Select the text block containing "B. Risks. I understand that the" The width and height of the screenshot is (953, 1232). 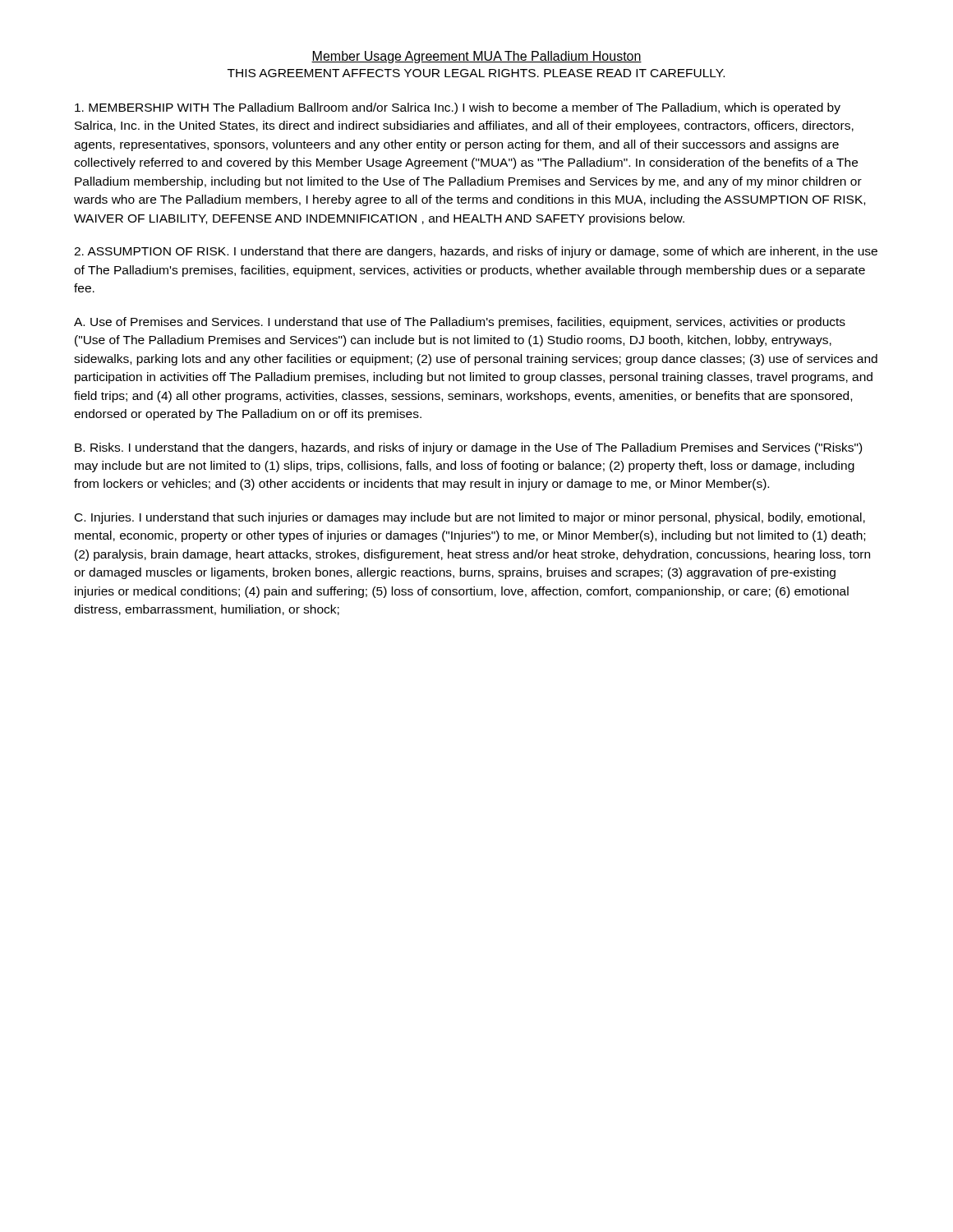468,465
